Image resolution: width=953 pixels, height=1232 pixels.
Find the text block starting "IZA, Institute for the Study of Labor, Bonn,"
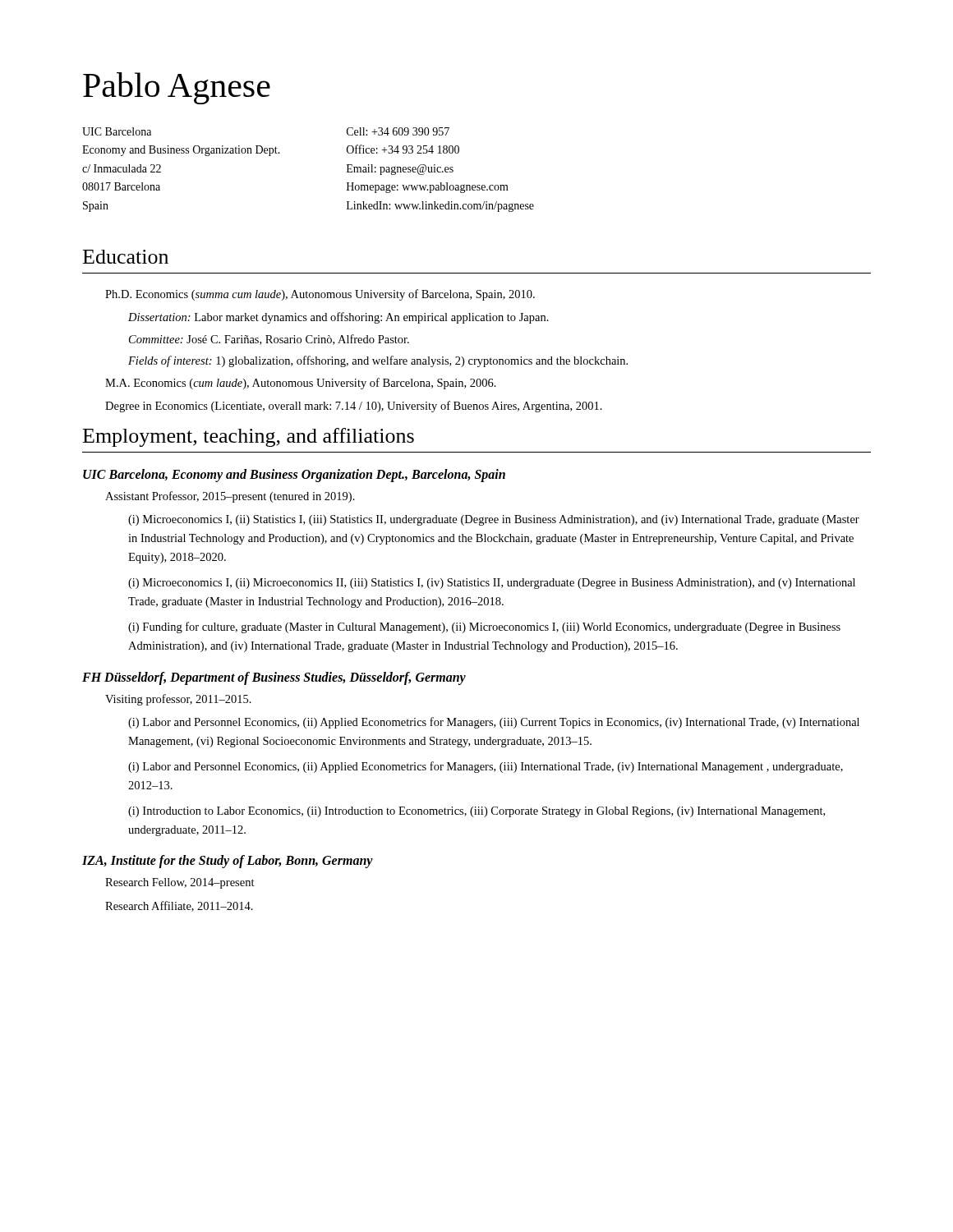coord(227,861)
